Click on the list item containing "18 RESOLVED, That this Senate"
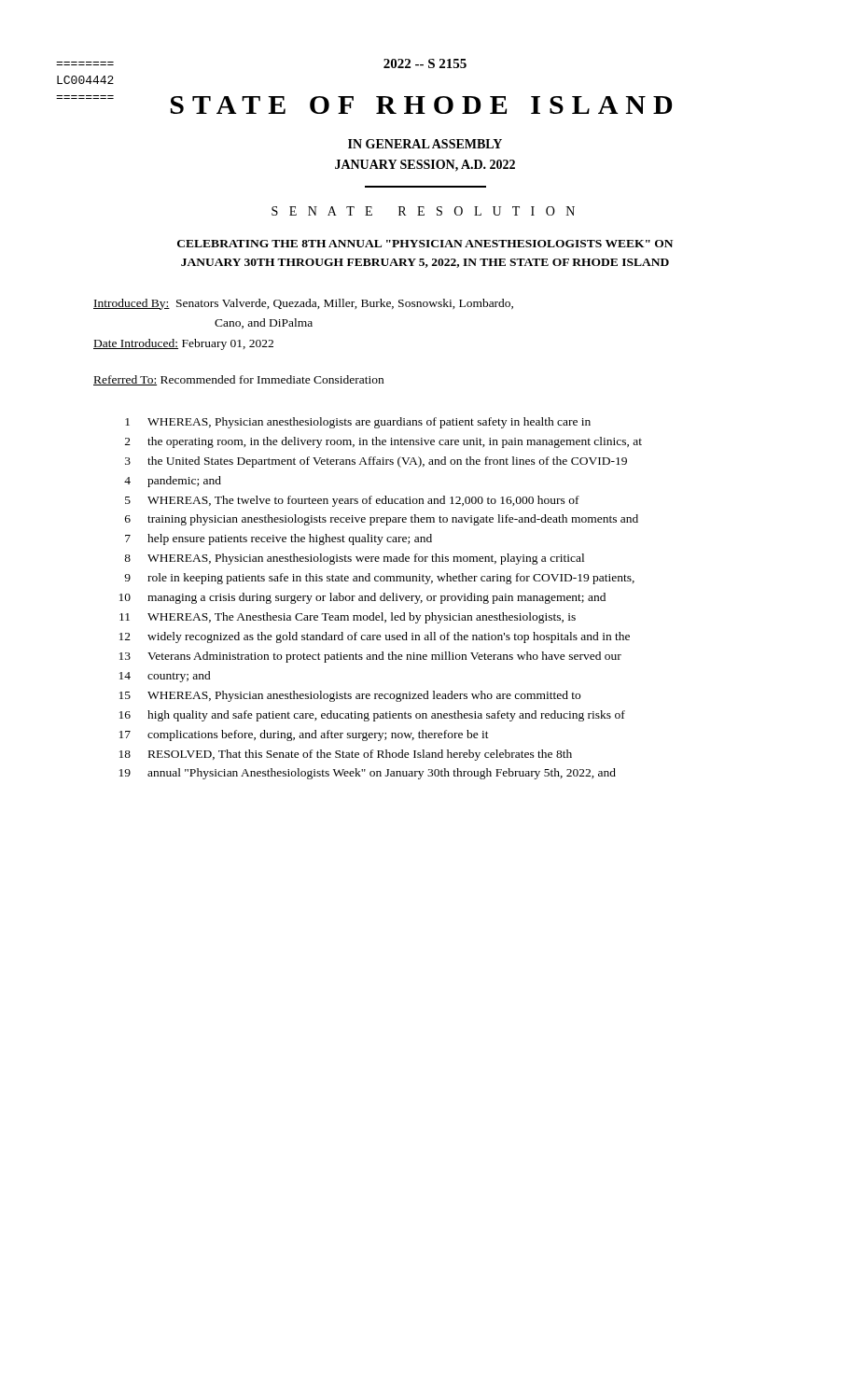 click(x=425, y=754)
